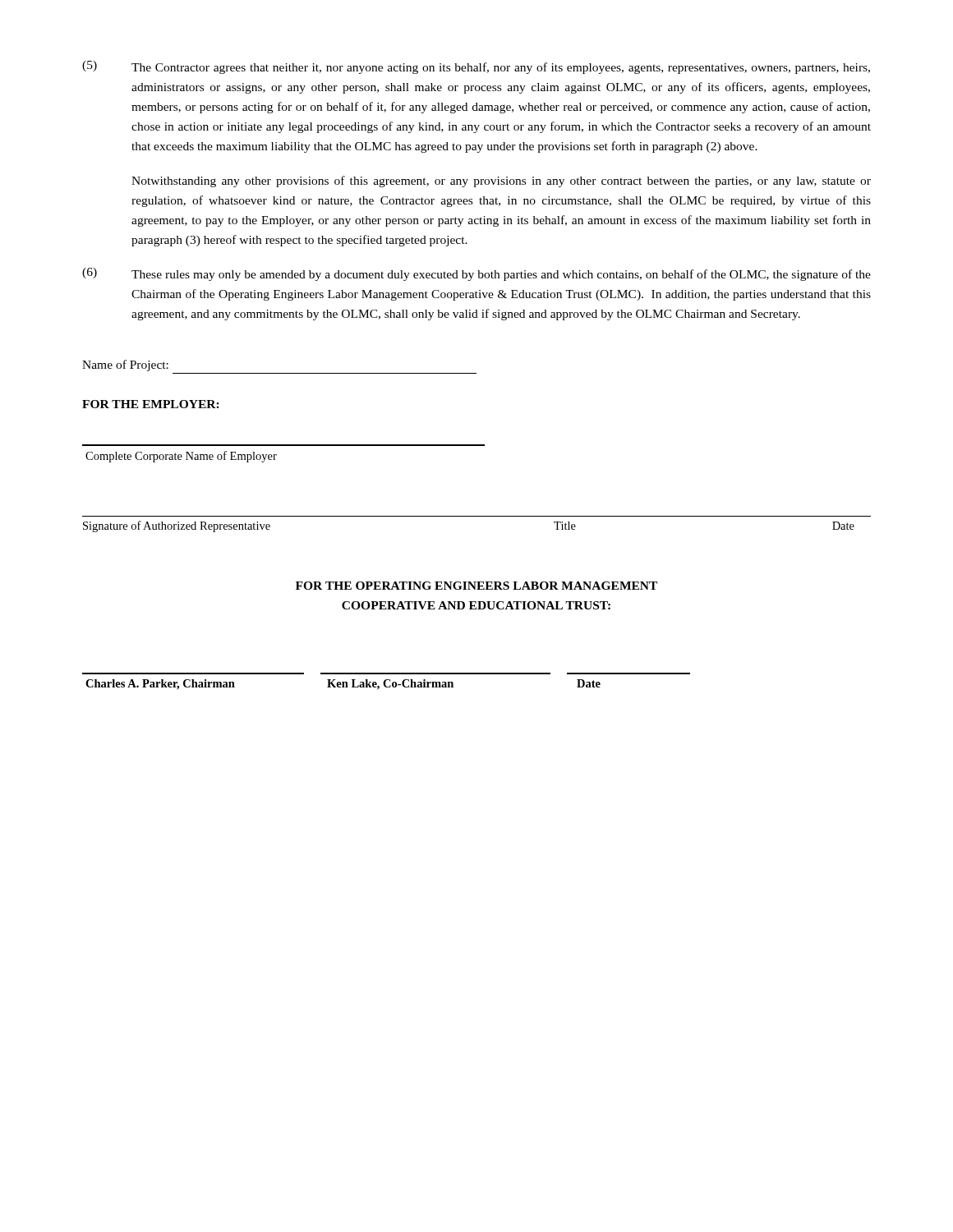Click on the region starting "FOR THE OPERATING ENGINEERS LABOR"
Screen dimensions: 1232x953
(x=476, y=595)
